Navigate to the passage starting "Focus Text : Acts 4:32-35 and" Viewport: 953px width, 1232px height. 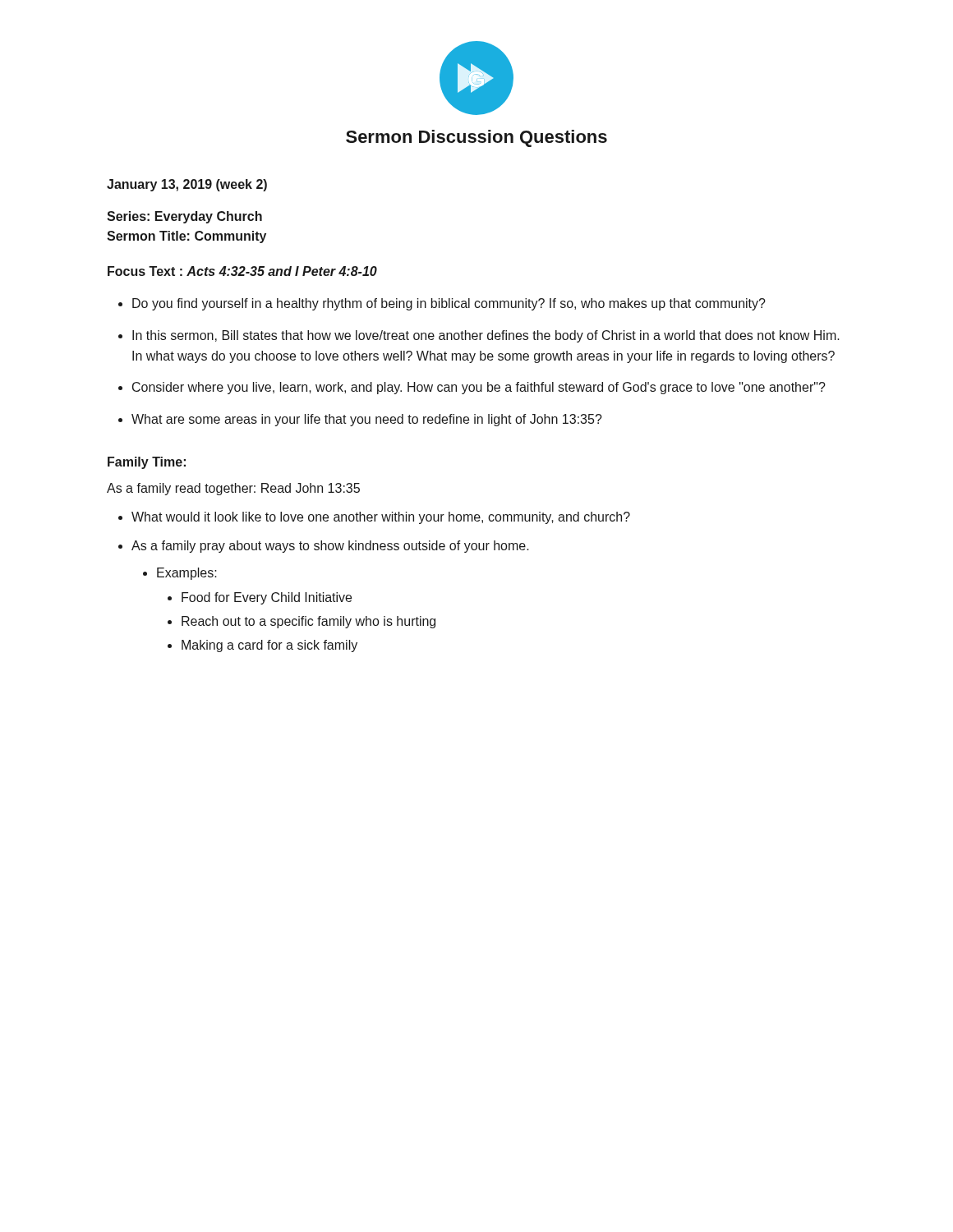pyautogui.click(x=242, y=271)
